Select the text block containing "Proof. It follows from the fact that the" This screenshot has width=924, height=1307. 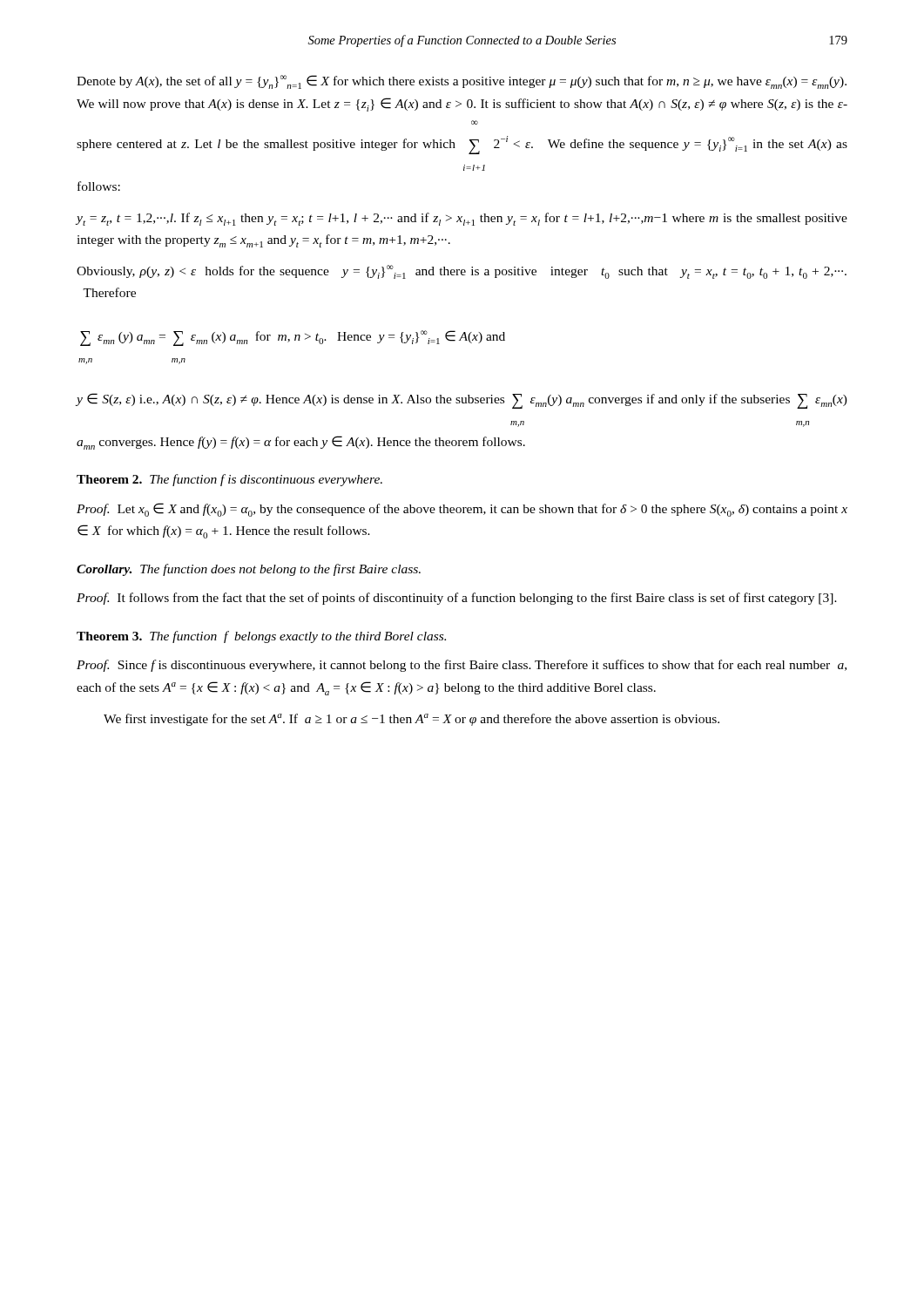point(457,598)
